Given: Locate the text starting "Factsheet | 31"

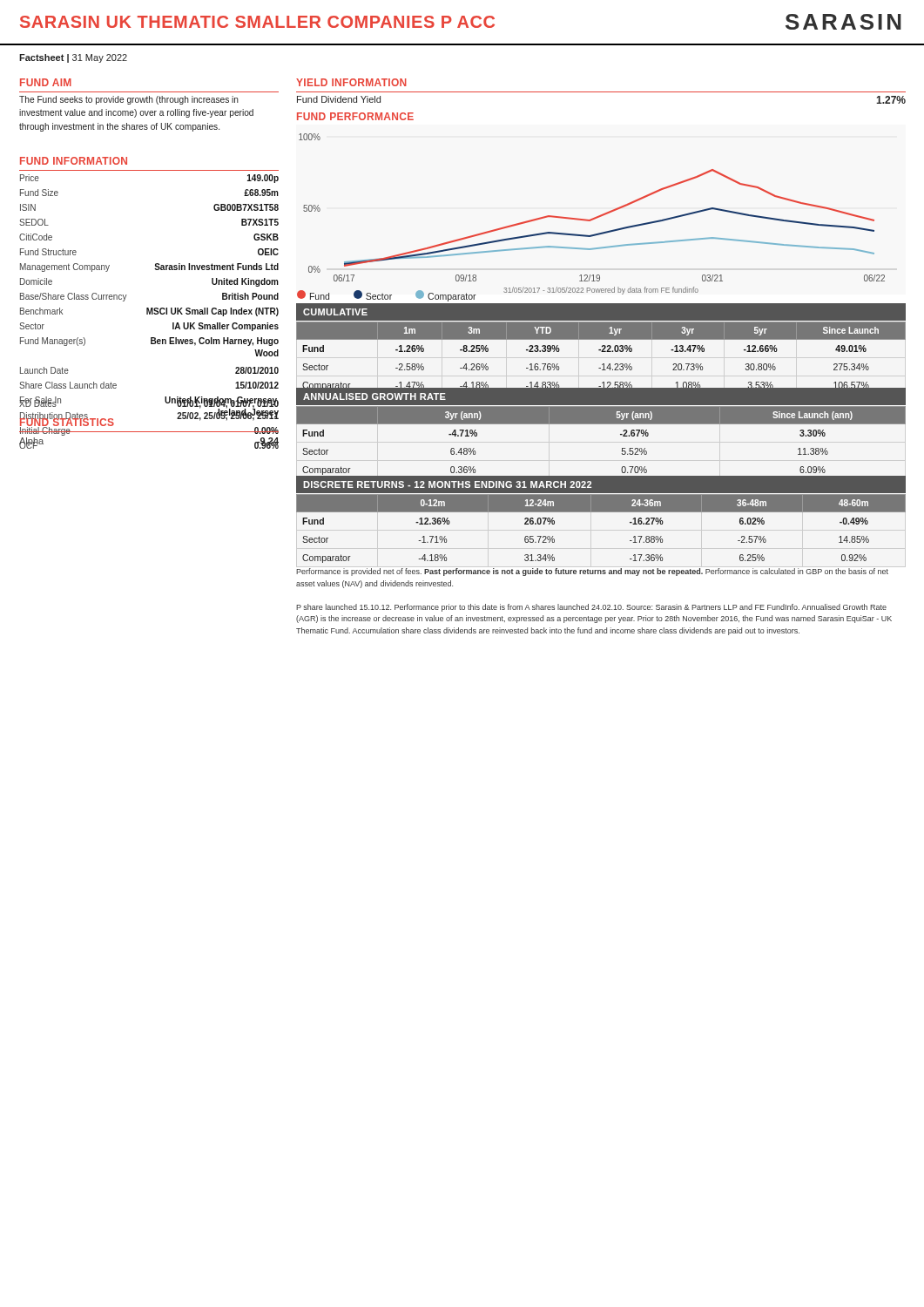Looking at the screenshot, I should click(x=73, y=58).
